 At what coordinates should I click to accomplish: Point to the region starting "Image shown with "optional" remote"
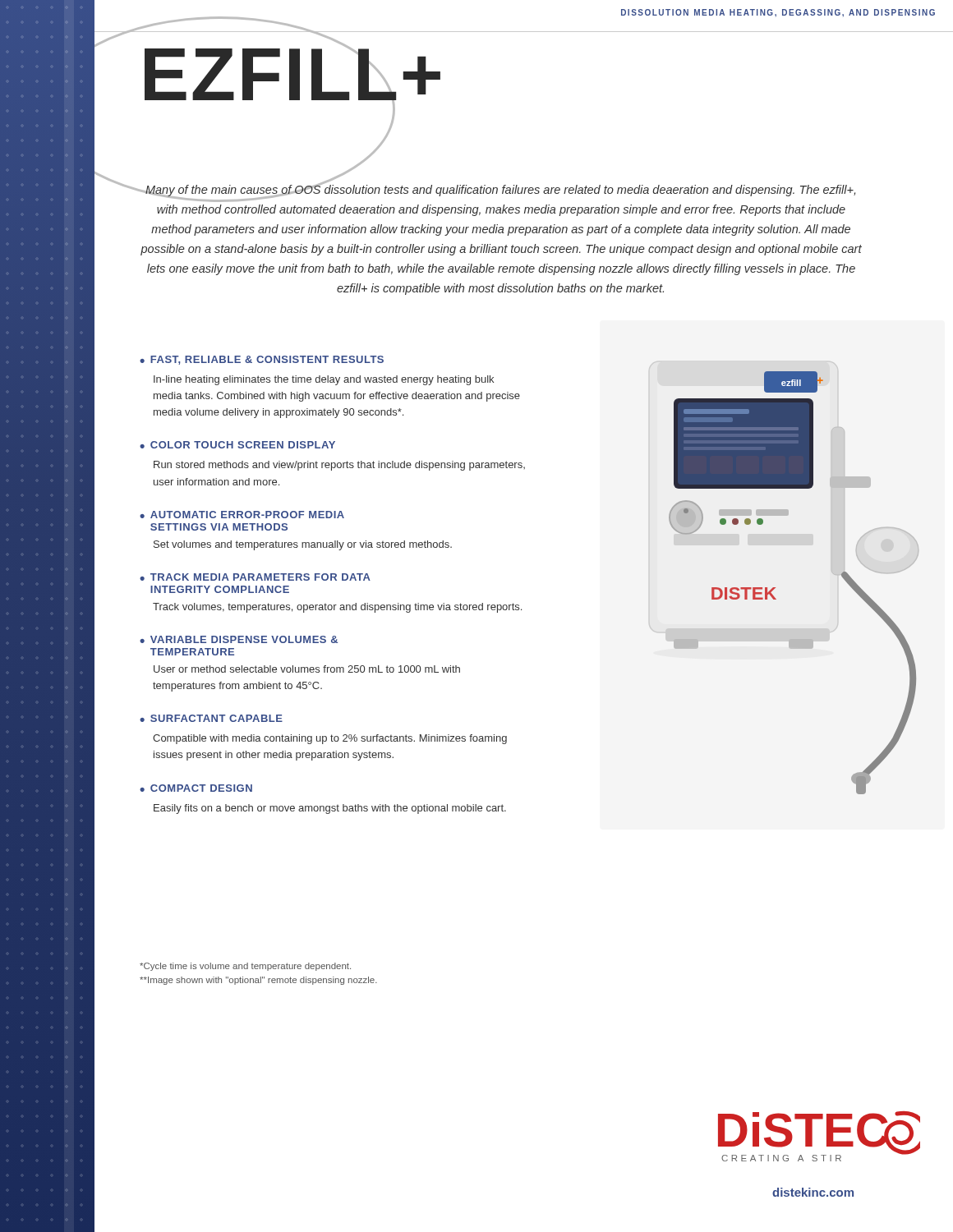(x=259, y=980)
